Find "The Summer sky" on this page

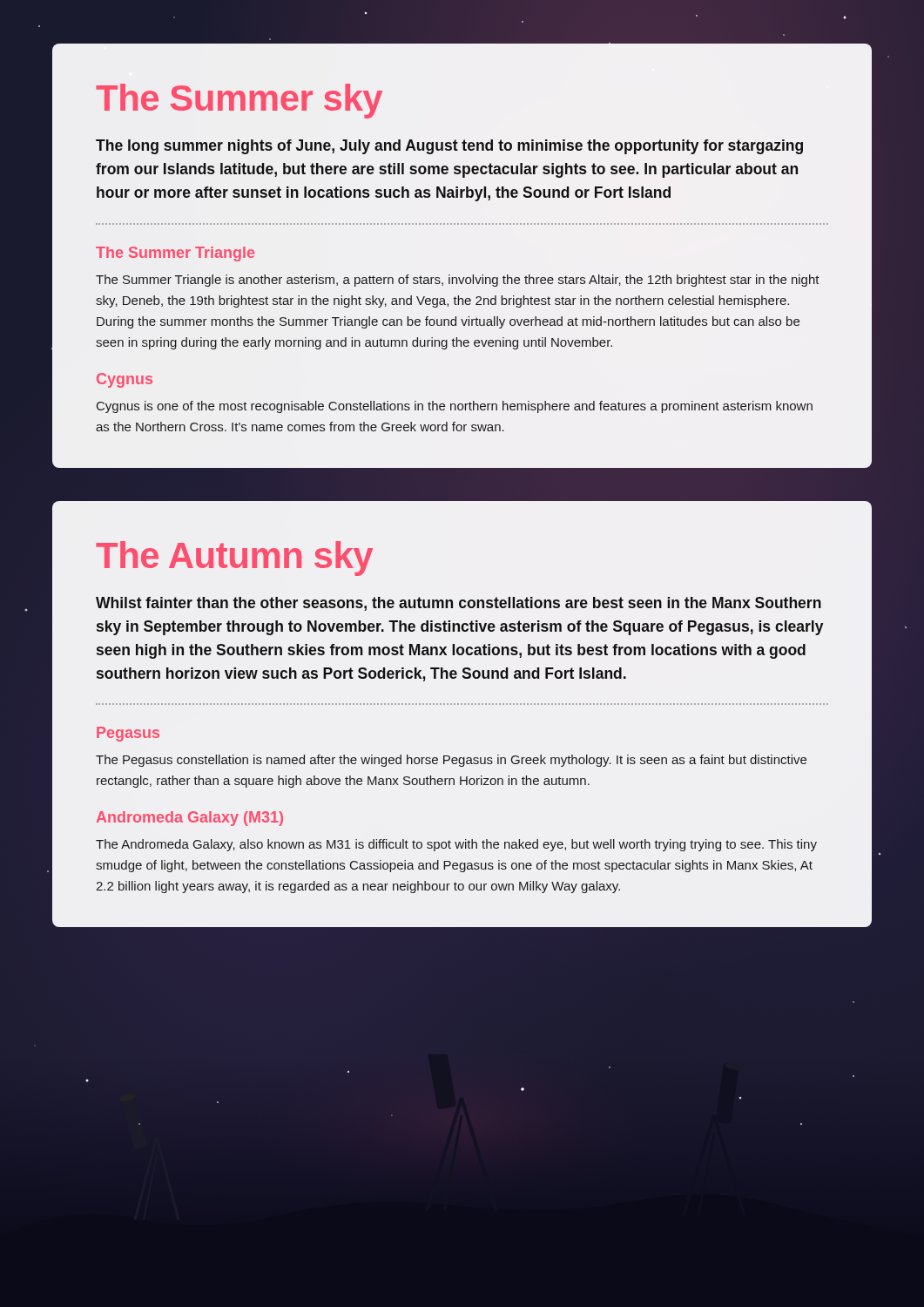[x=239, y=101]
